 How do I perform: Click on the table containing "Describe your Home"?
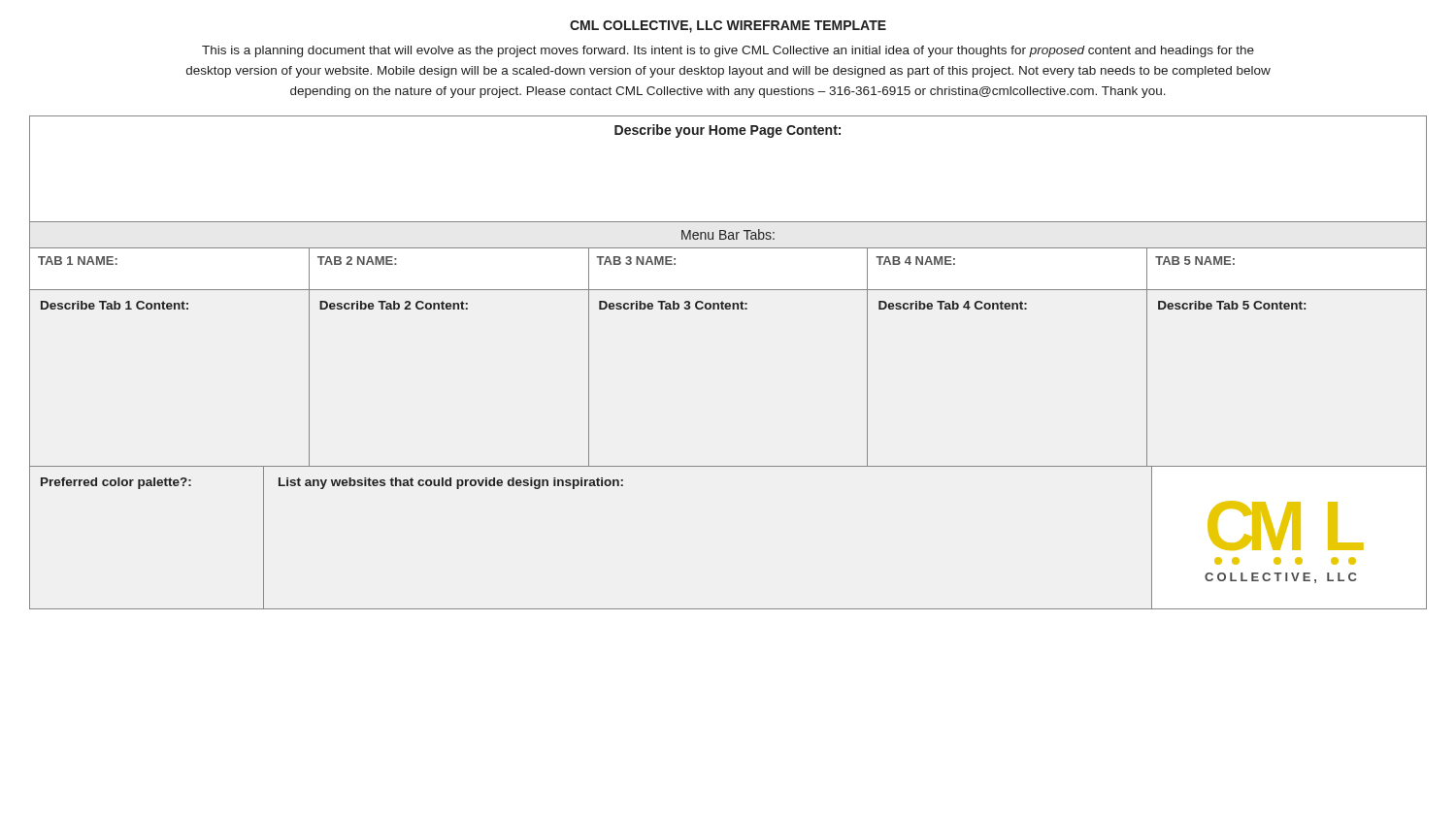tap(728, 169)
